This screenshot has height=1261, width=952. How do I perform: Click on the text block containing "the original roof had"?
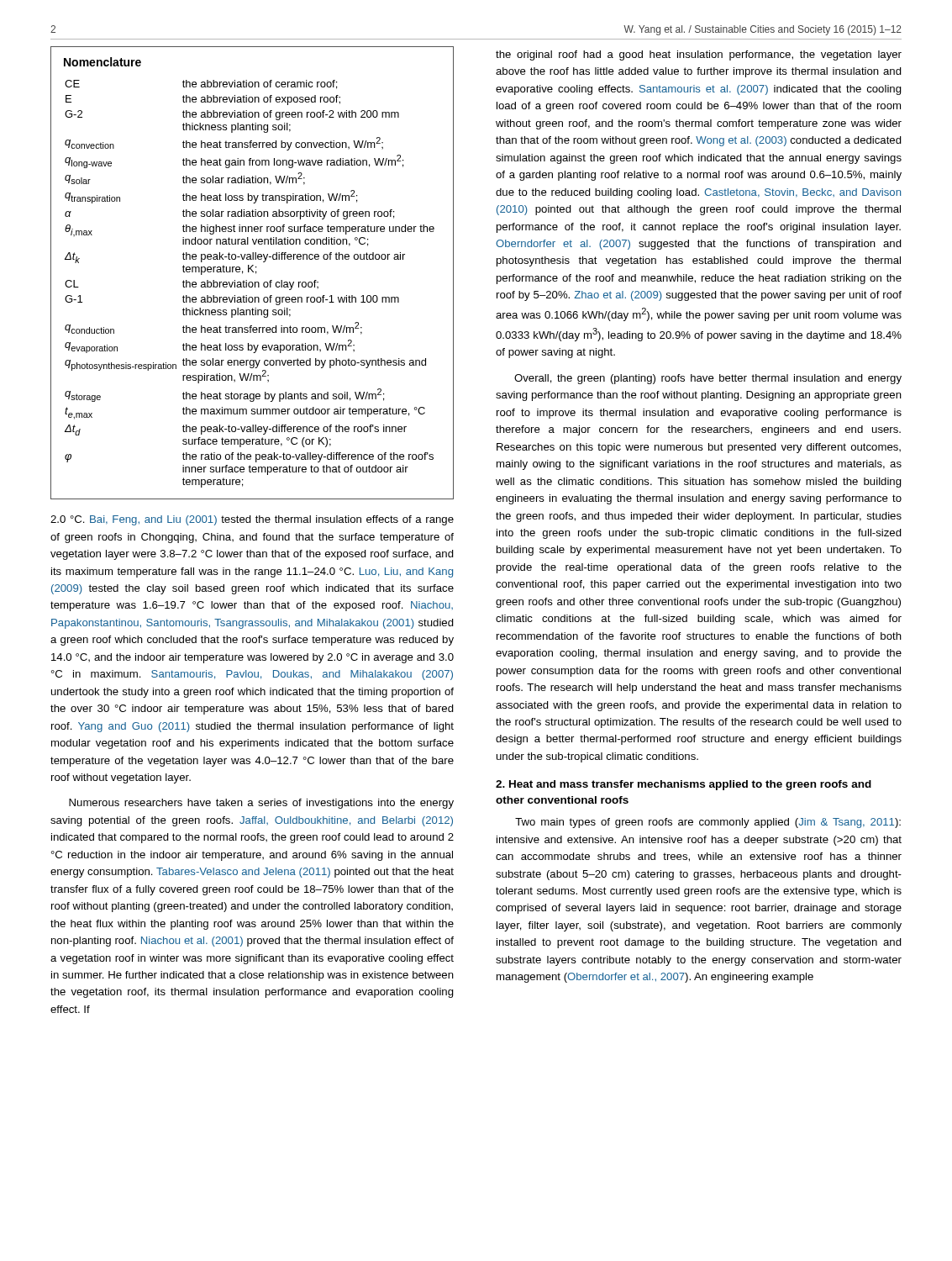click(x=699, y=203)
